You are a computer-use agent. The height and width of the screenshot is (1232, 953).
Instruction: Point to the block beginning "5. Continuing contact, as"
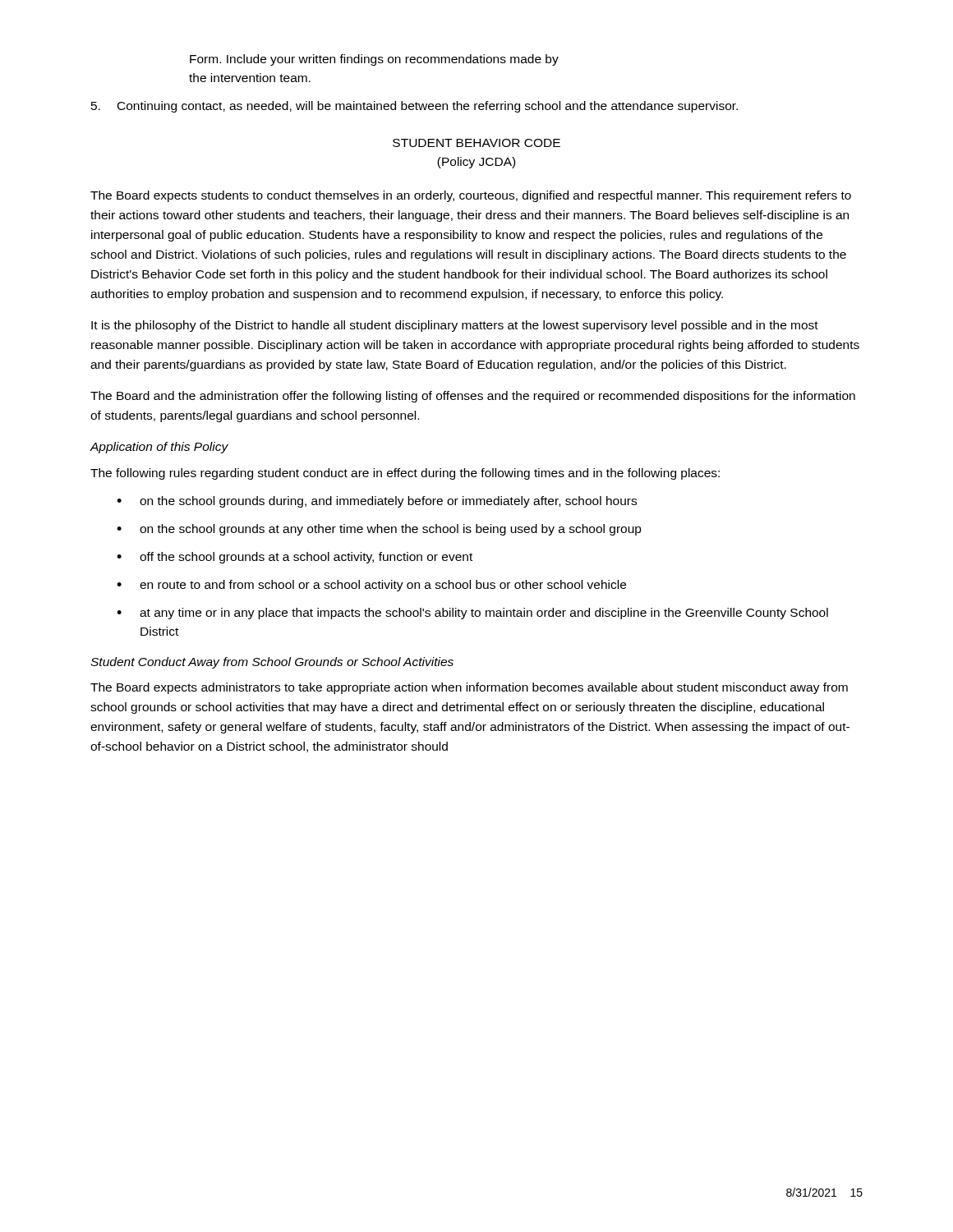[476, 105]
